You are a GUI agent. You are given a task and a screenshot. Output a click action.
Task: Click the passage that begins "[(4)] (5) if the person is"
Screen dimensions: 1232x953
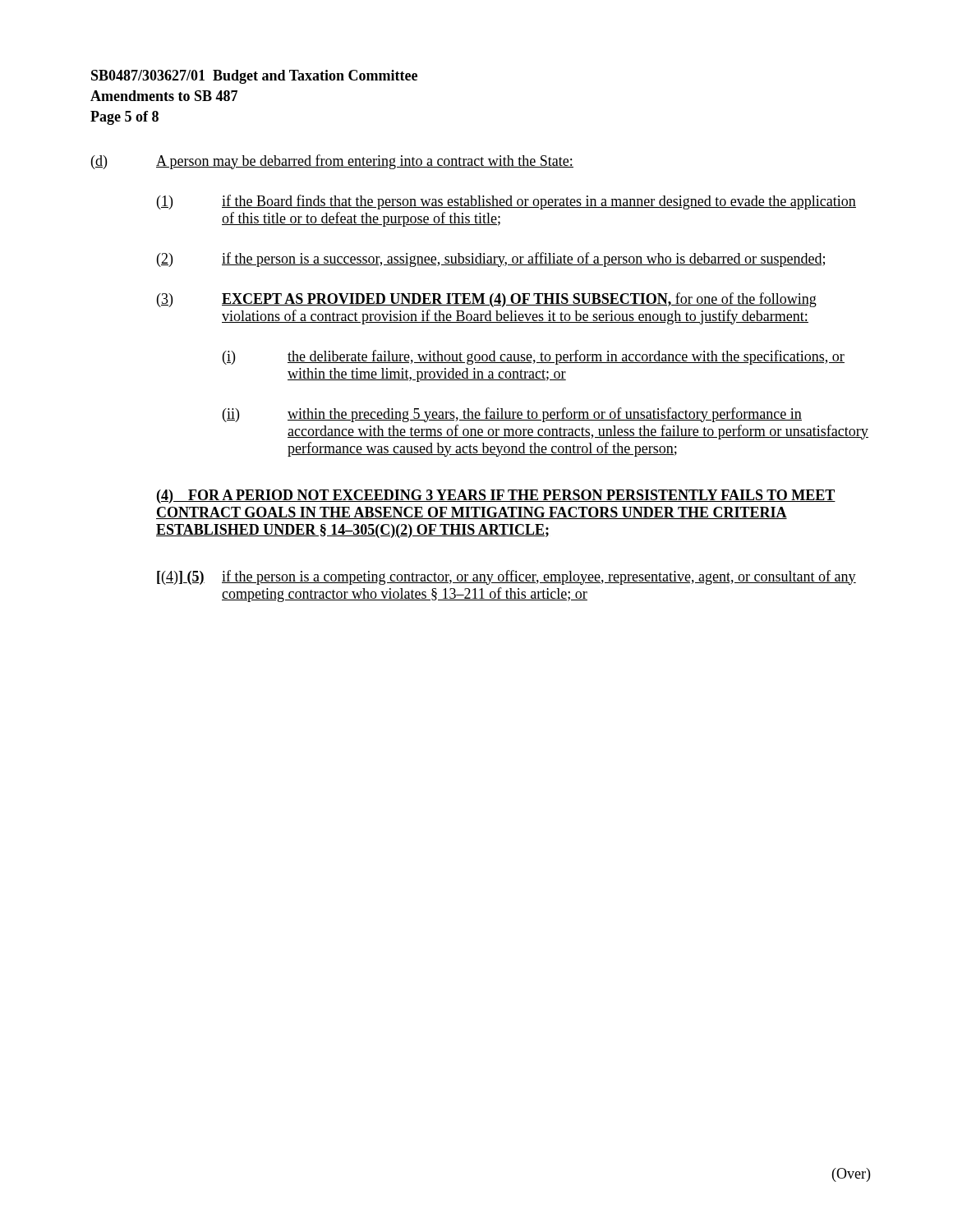pos(513,585)
